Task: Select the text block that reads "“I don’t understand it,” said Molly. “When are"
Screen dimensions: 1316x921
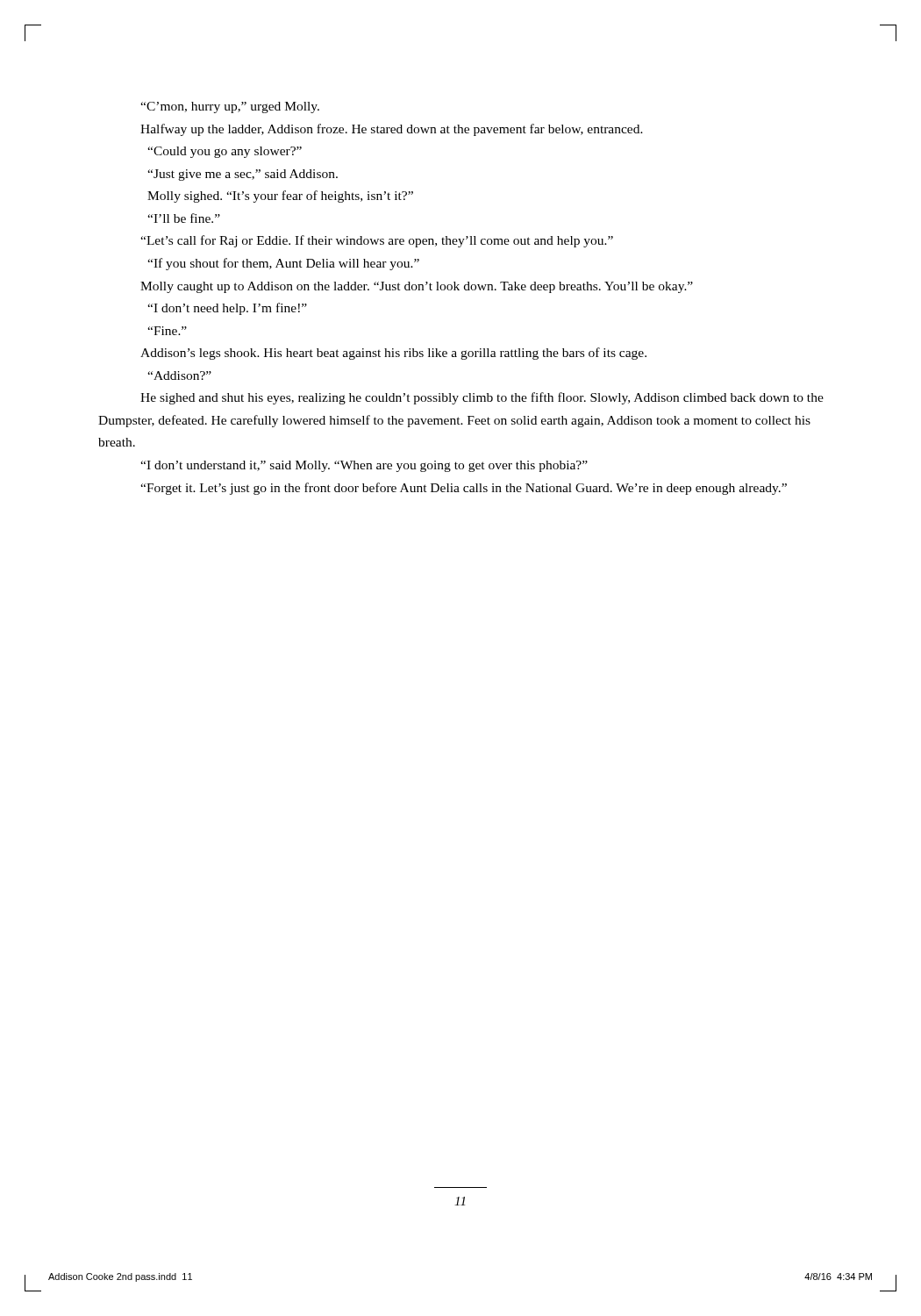Action: point(462,465)
